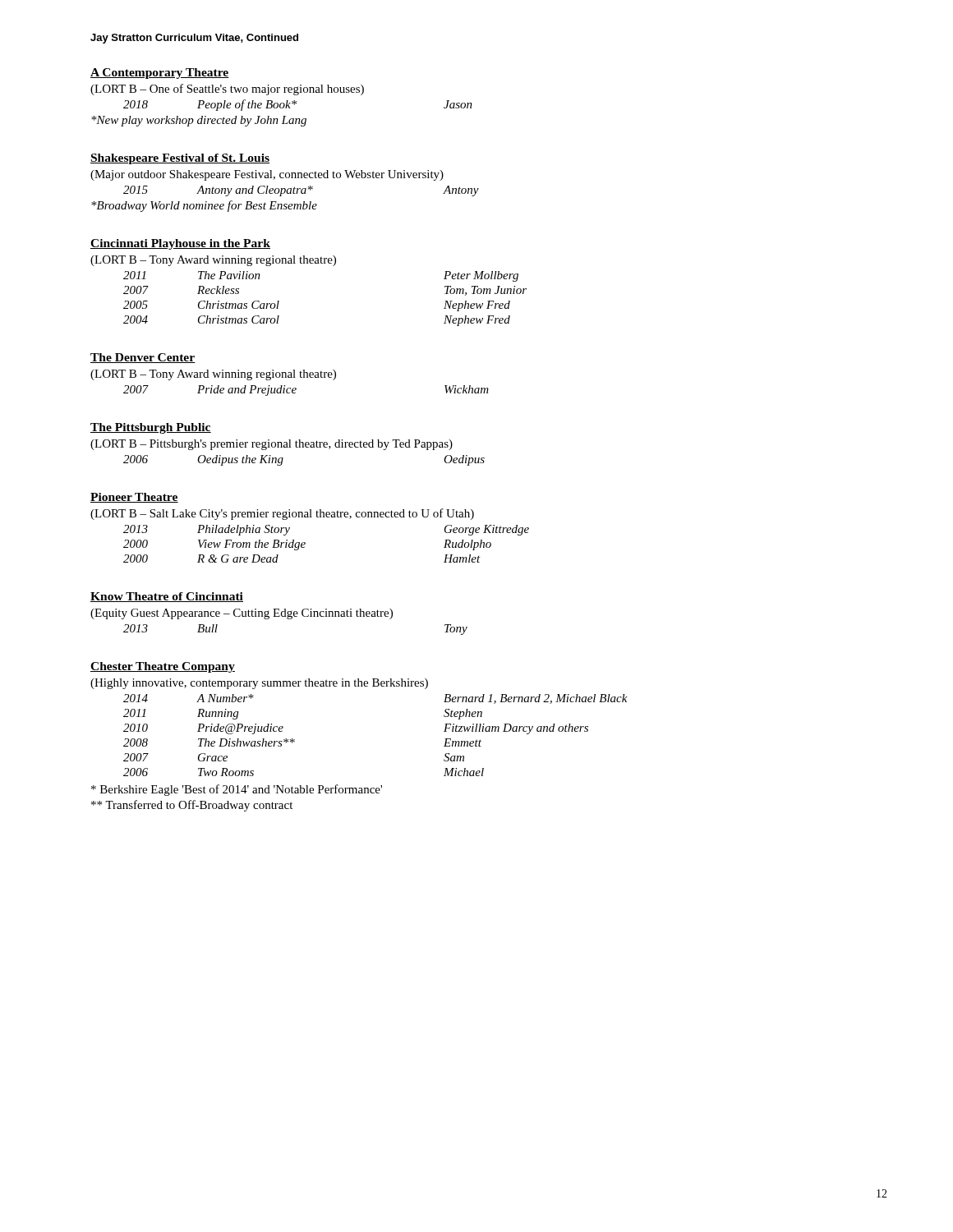This screenshot has height=1232, width=953.
Task: Navigate to the passage starting "2000 R & G are Dead Hamlet"
Action: tap(285, 559)
